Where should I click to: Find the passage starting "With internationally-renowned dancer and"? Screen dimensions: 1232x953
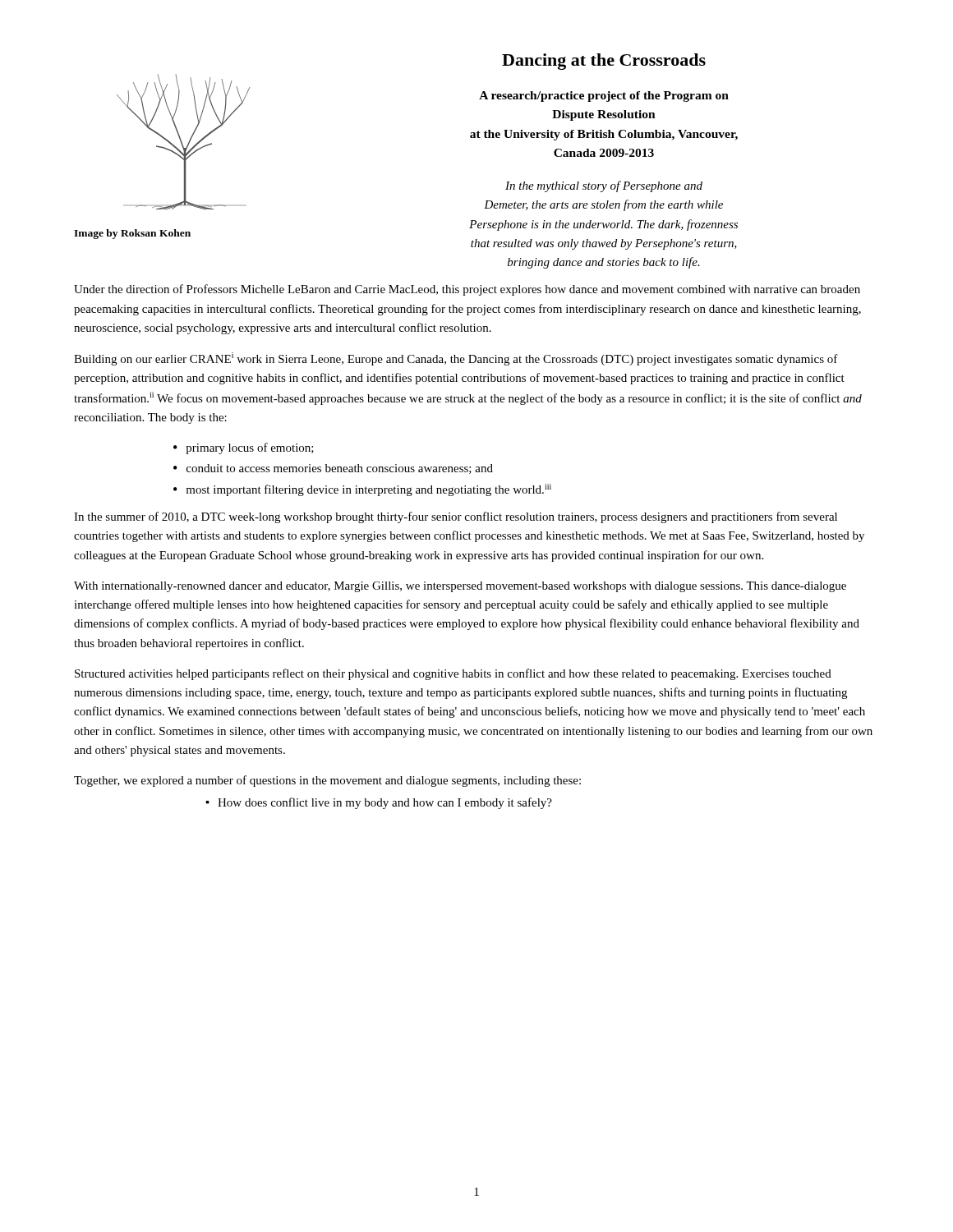pyautogui.click(x=467, y=614)
